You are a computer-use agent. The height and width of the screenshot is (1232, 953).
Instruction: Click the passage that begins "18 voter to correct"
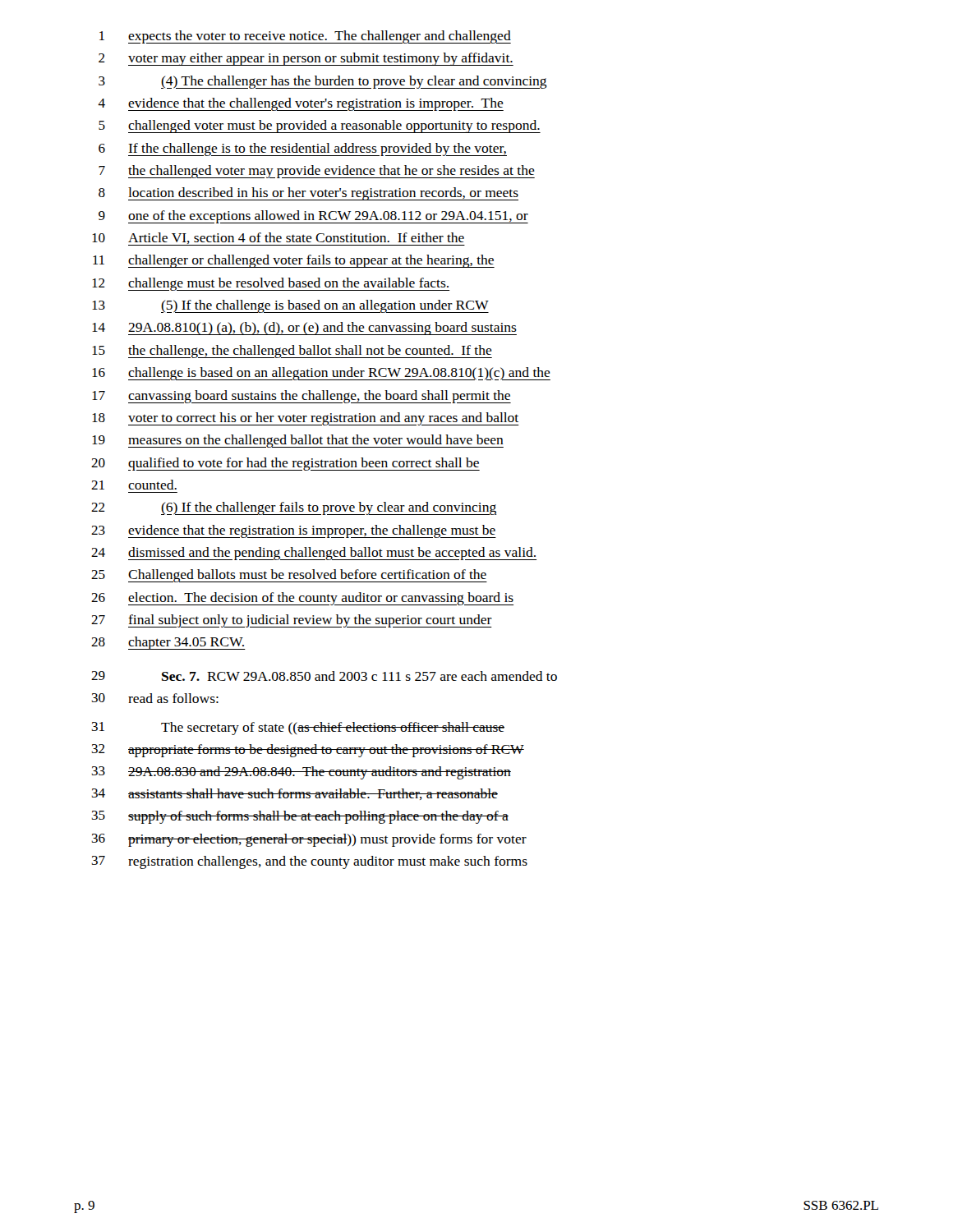[x=476, y=418]
